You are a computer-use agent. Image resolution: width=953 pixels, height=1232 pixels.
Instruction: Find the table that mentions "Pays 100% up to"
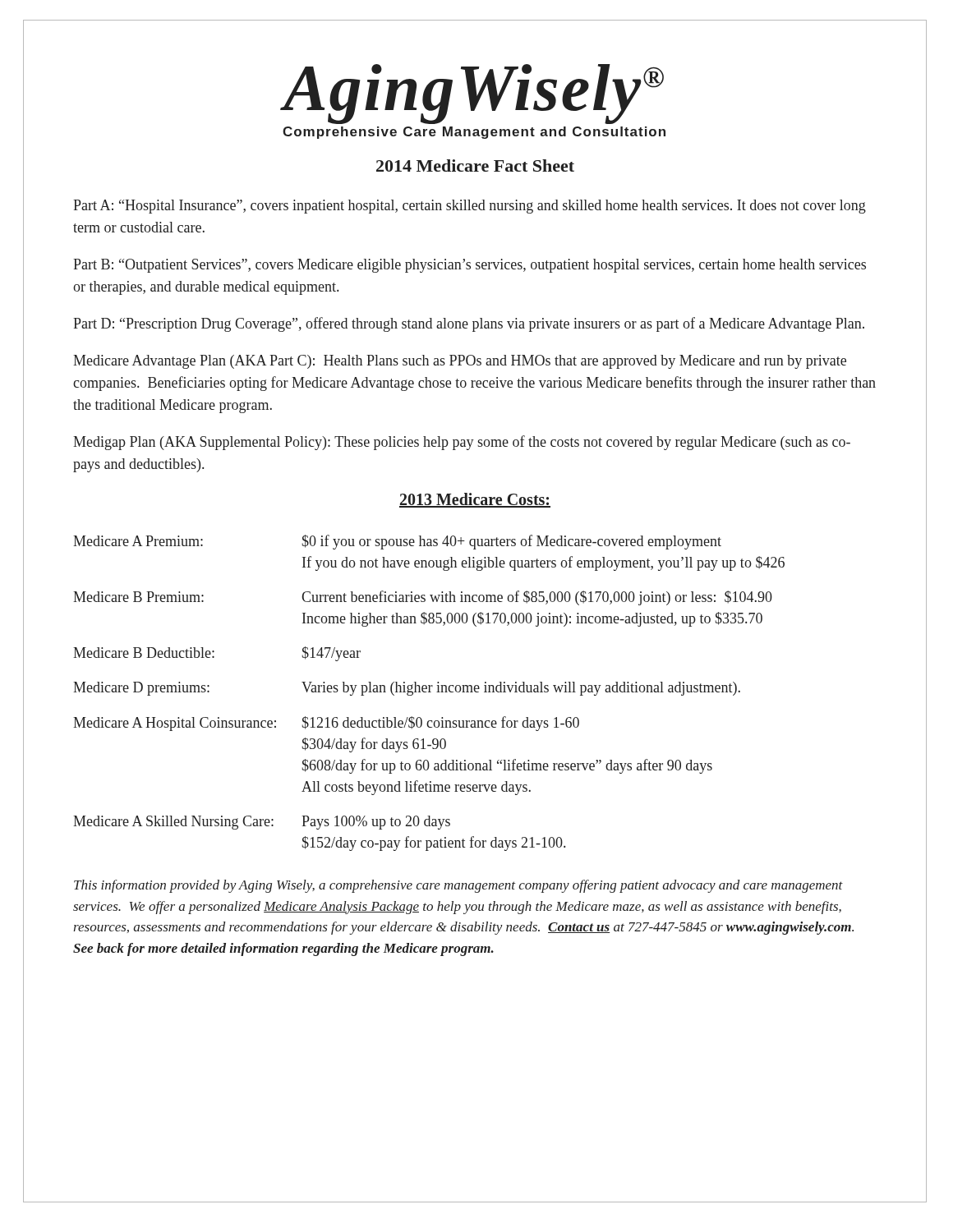point(475,692)
